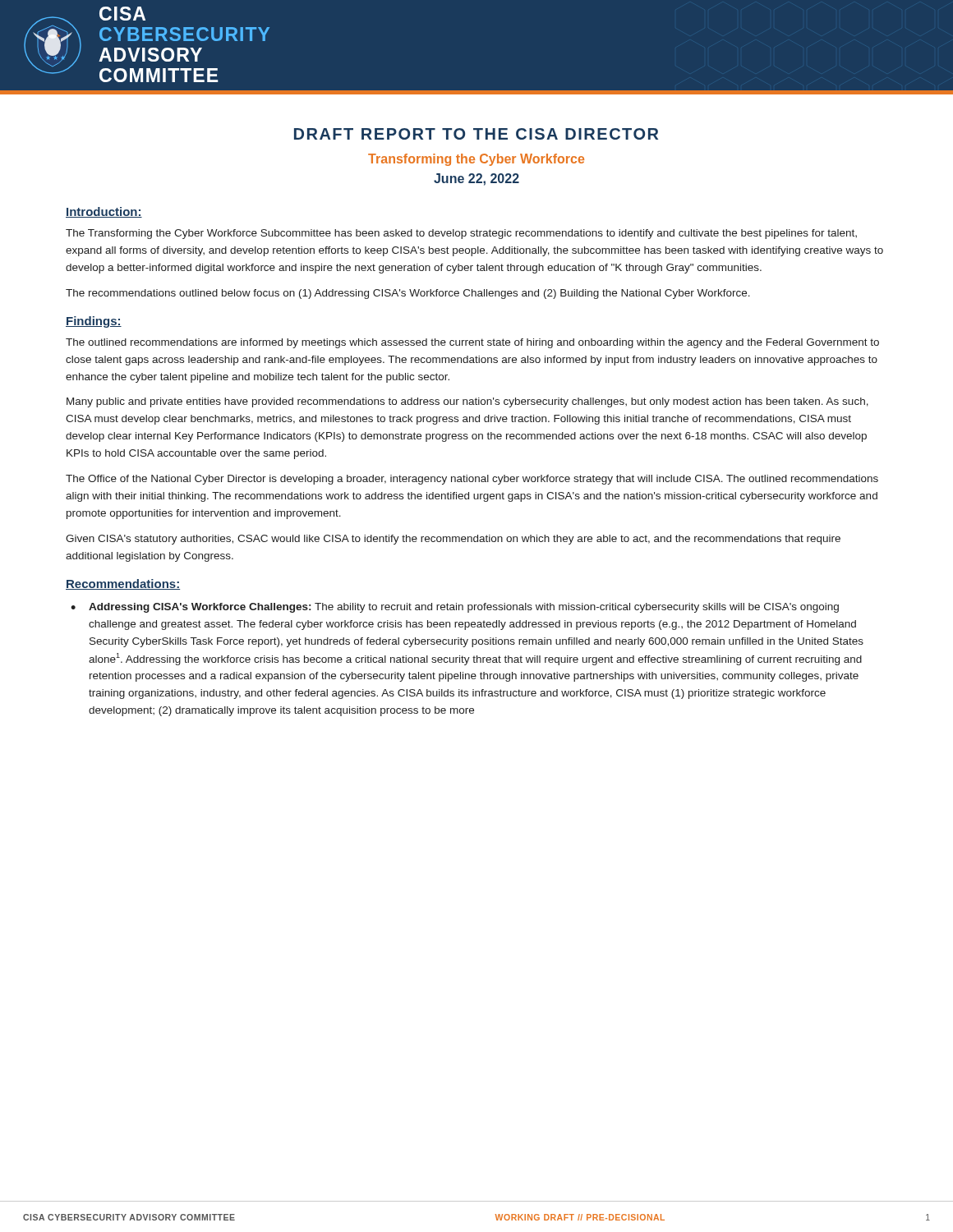Point to the region starting "June 22, 2022"
953x1232 pixels.
476,179
